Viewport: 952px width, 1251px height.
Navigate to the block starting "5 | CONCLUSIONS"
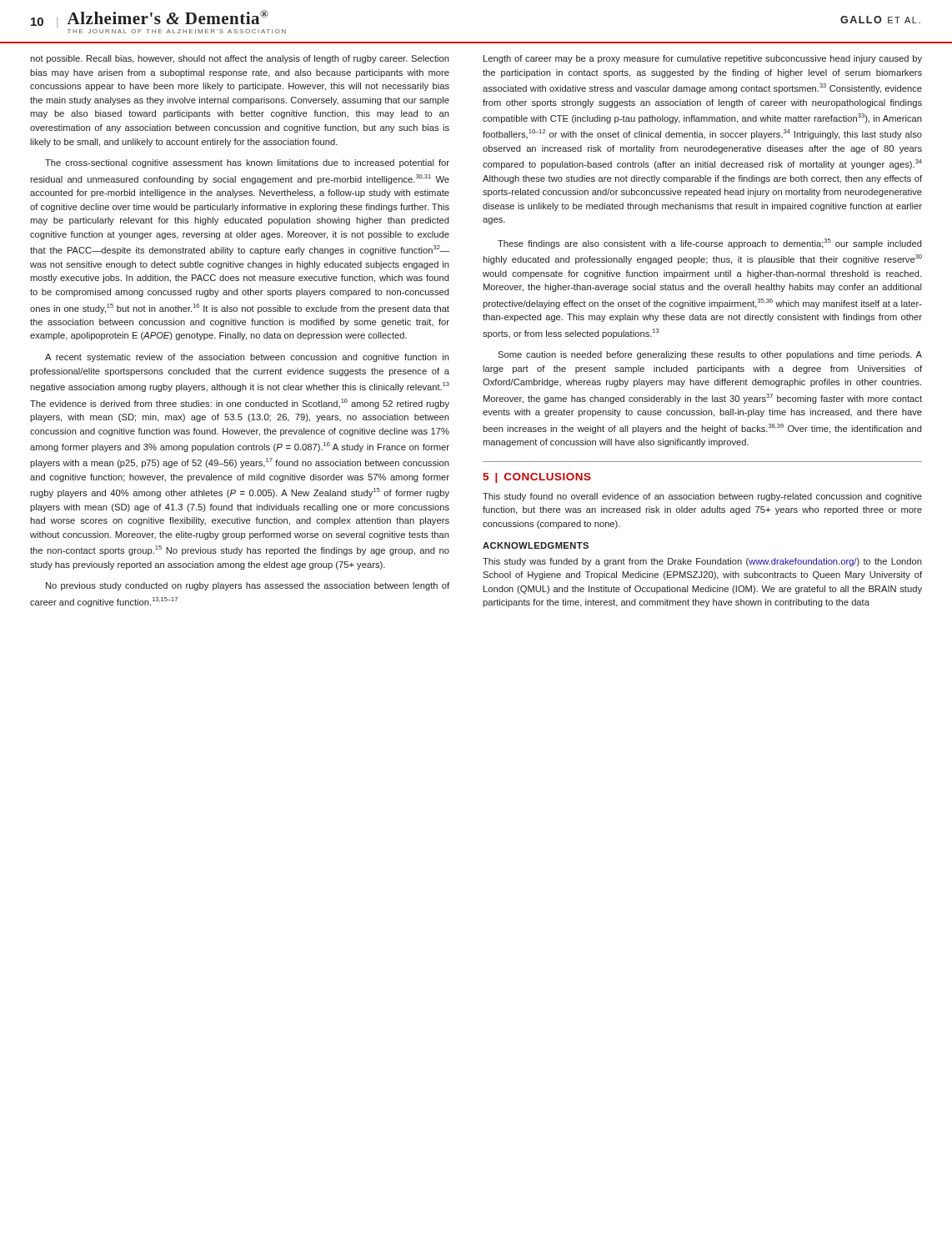(537, 477)
